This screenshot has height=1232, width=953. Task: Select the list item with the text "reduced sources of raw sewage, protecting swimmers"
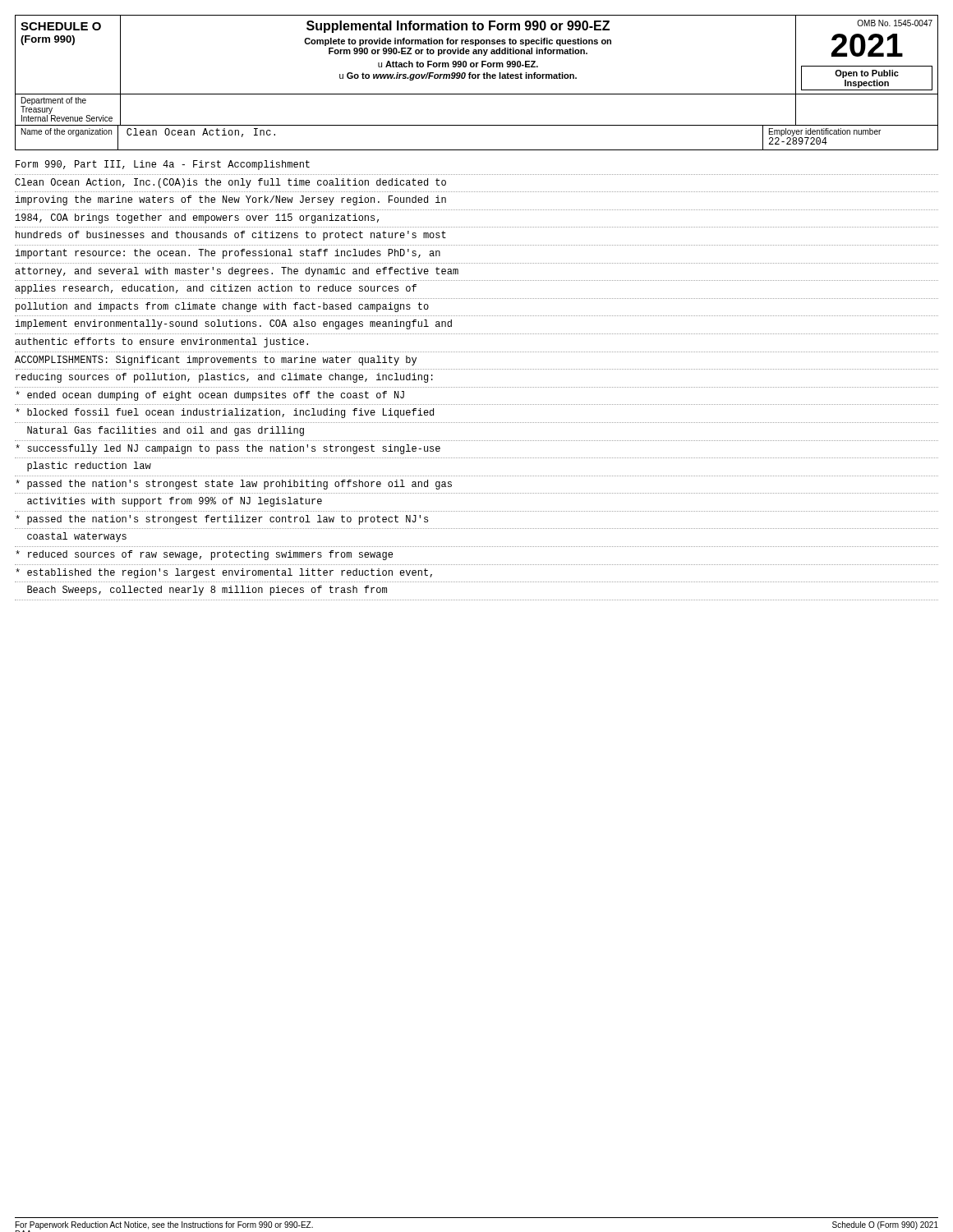(x=476, y=556)
